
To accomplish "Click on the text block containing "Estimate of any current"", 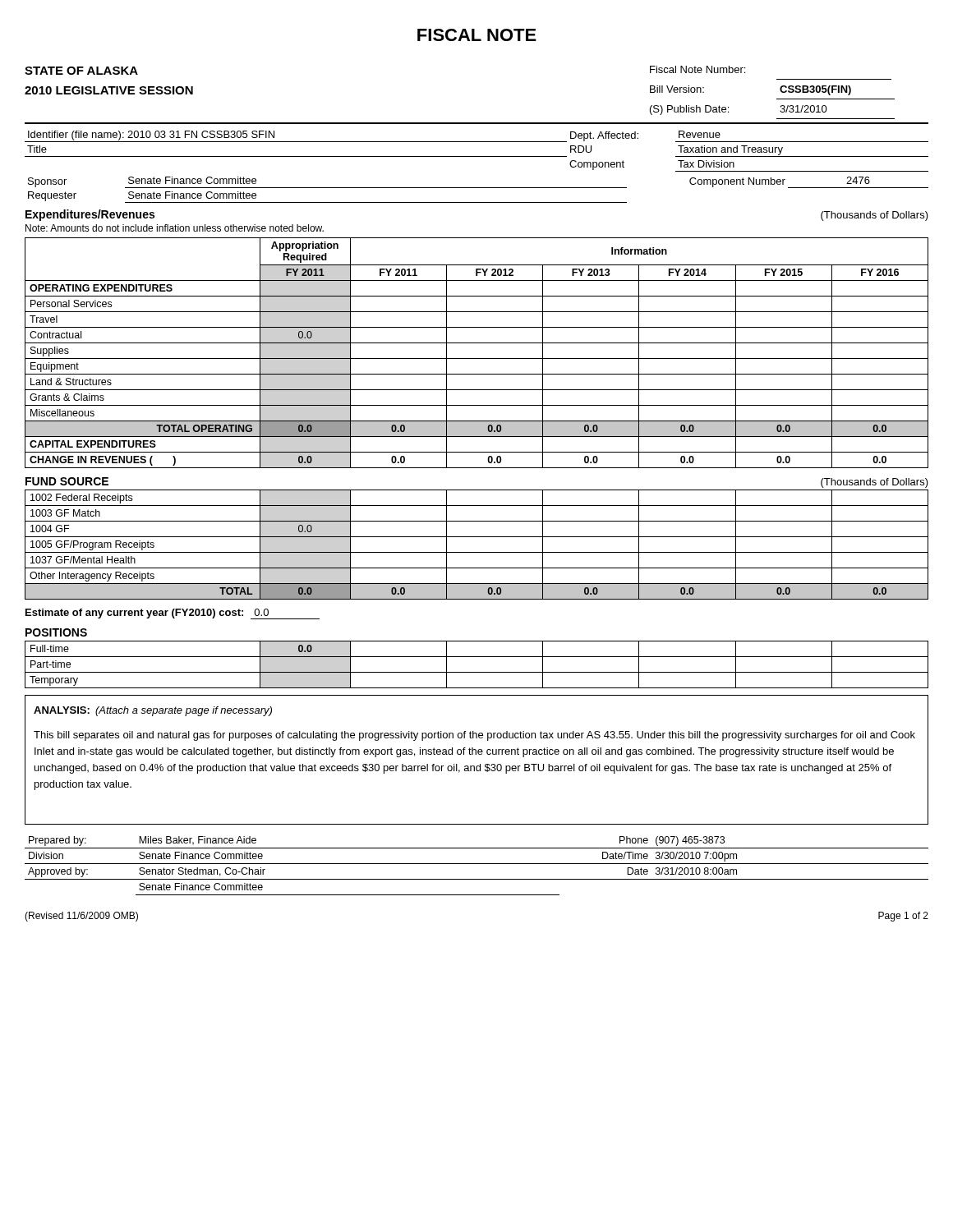I will click(172, 613).
